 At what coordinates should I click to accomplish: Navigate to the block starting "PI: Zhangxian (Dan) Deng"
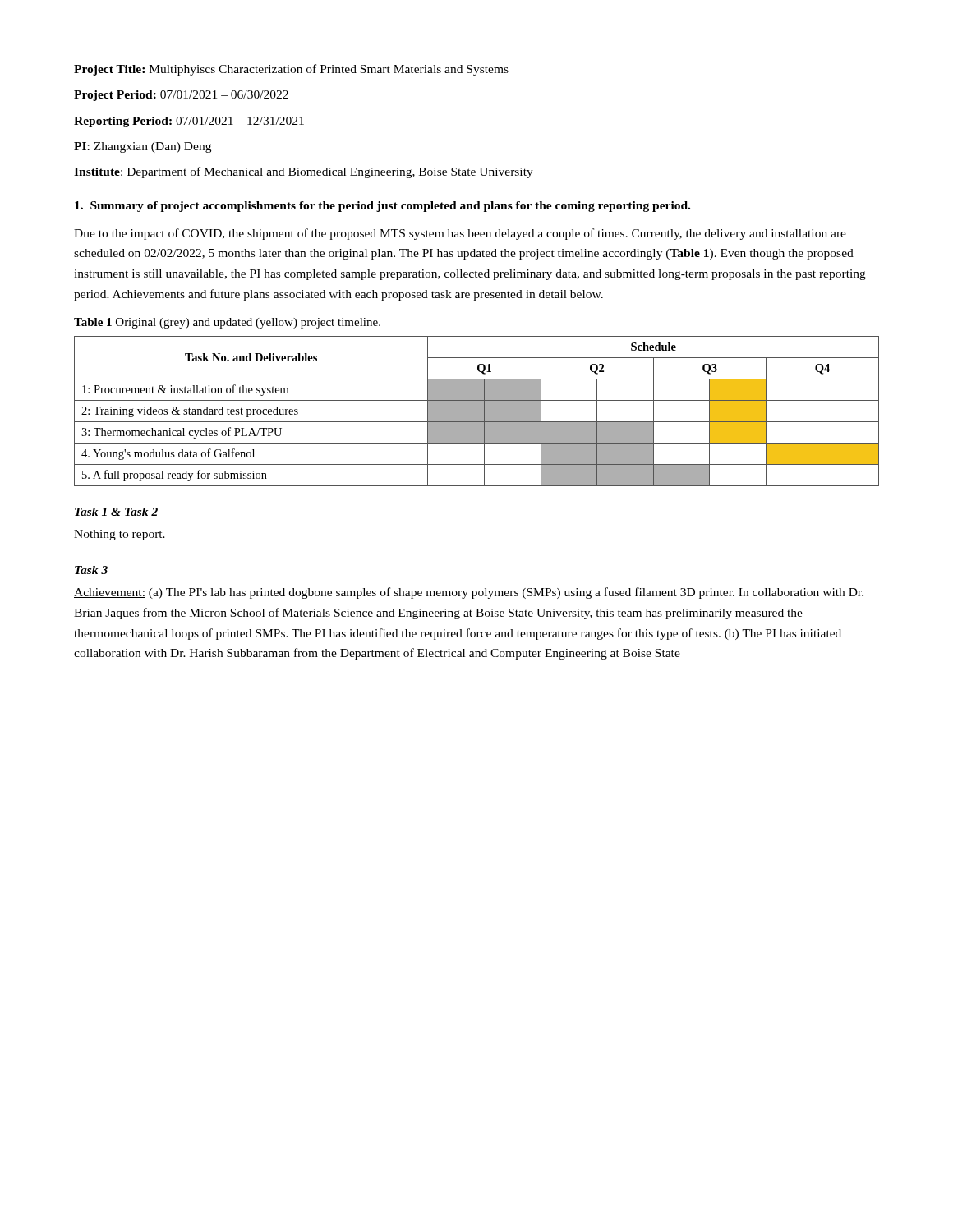(x=143, y=146)
